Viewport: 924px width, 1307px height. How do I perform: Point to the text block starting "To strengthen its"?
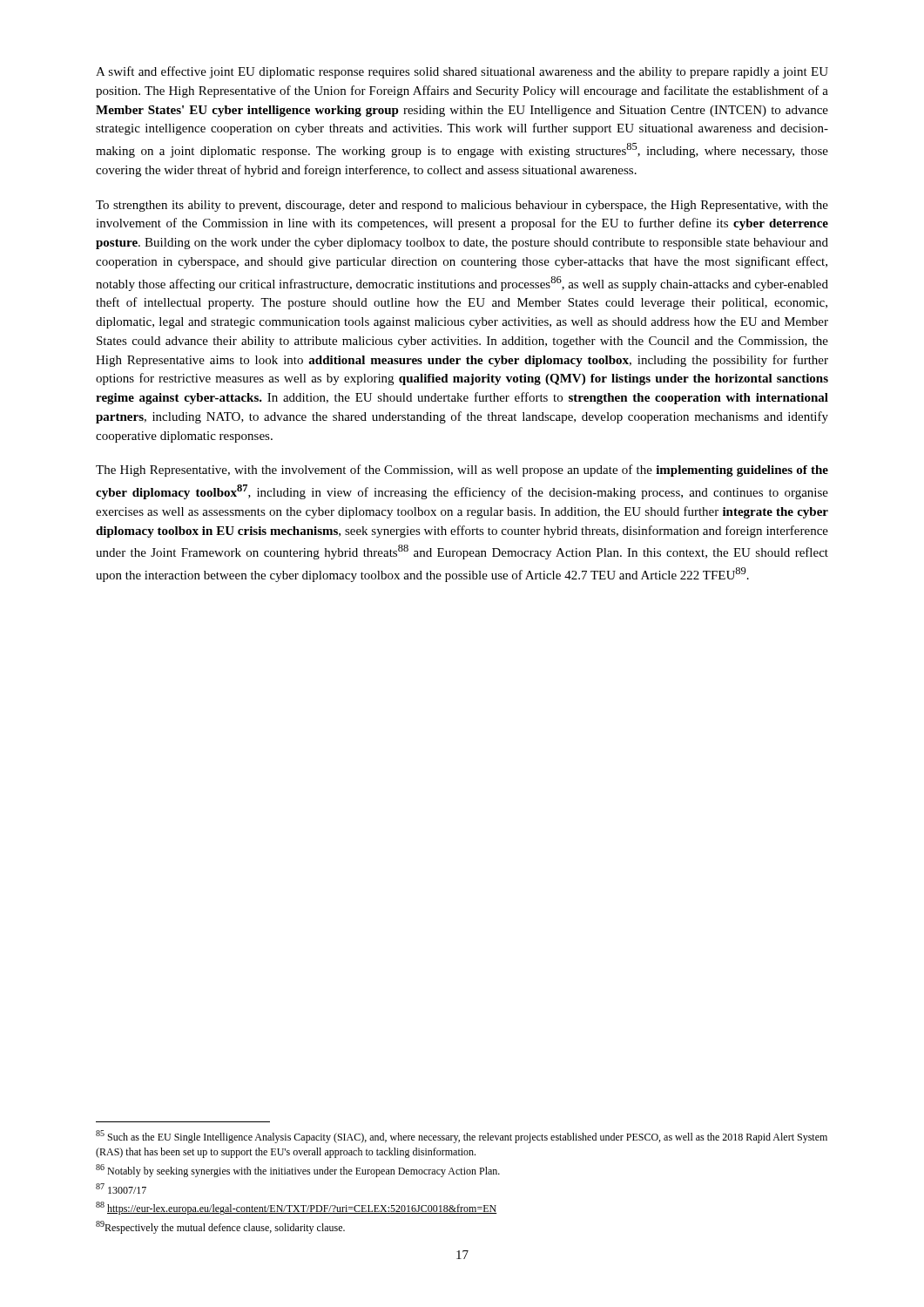462,320
